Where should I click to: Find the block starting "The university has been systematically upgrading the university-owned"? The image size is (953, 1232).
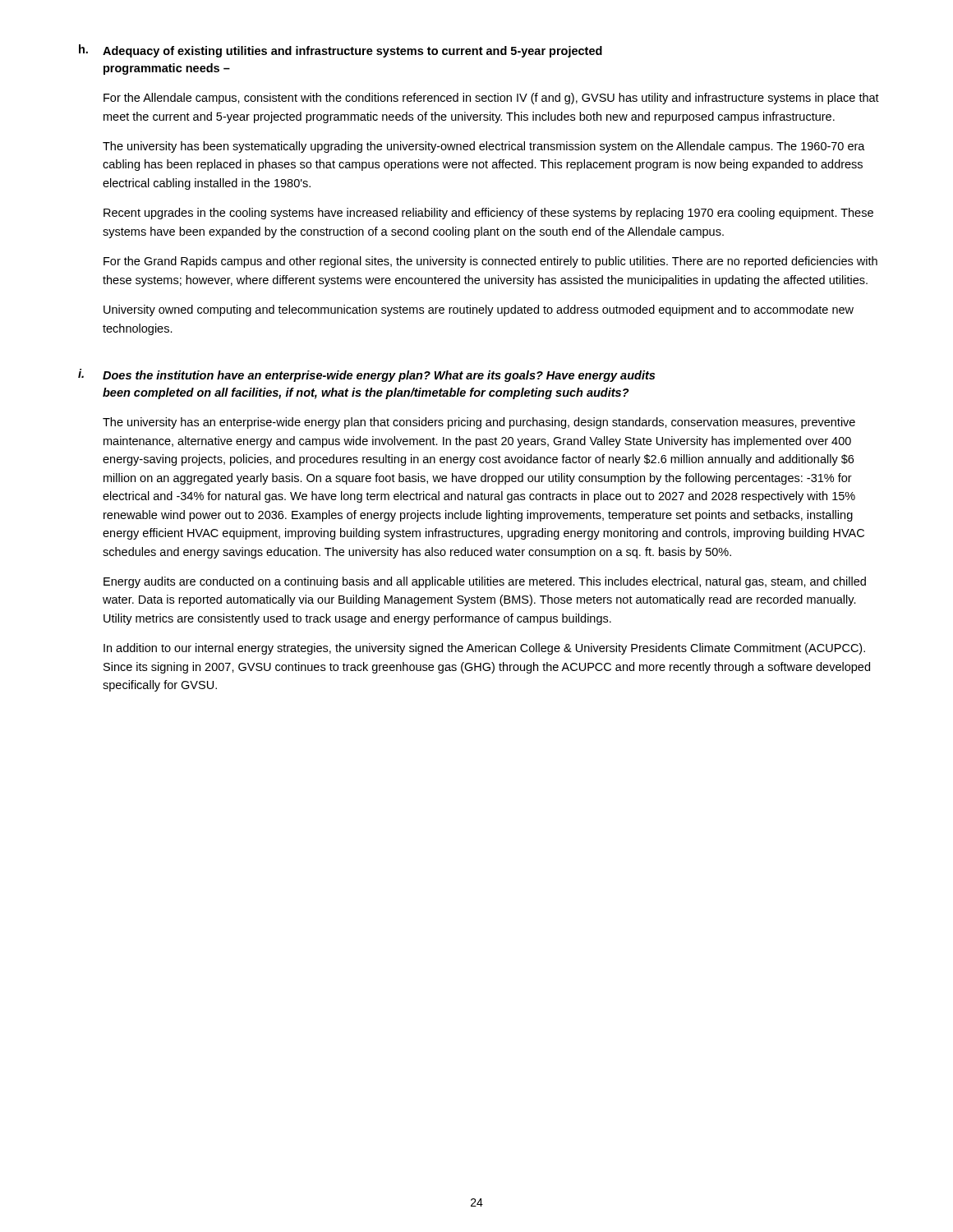[484, 165]
